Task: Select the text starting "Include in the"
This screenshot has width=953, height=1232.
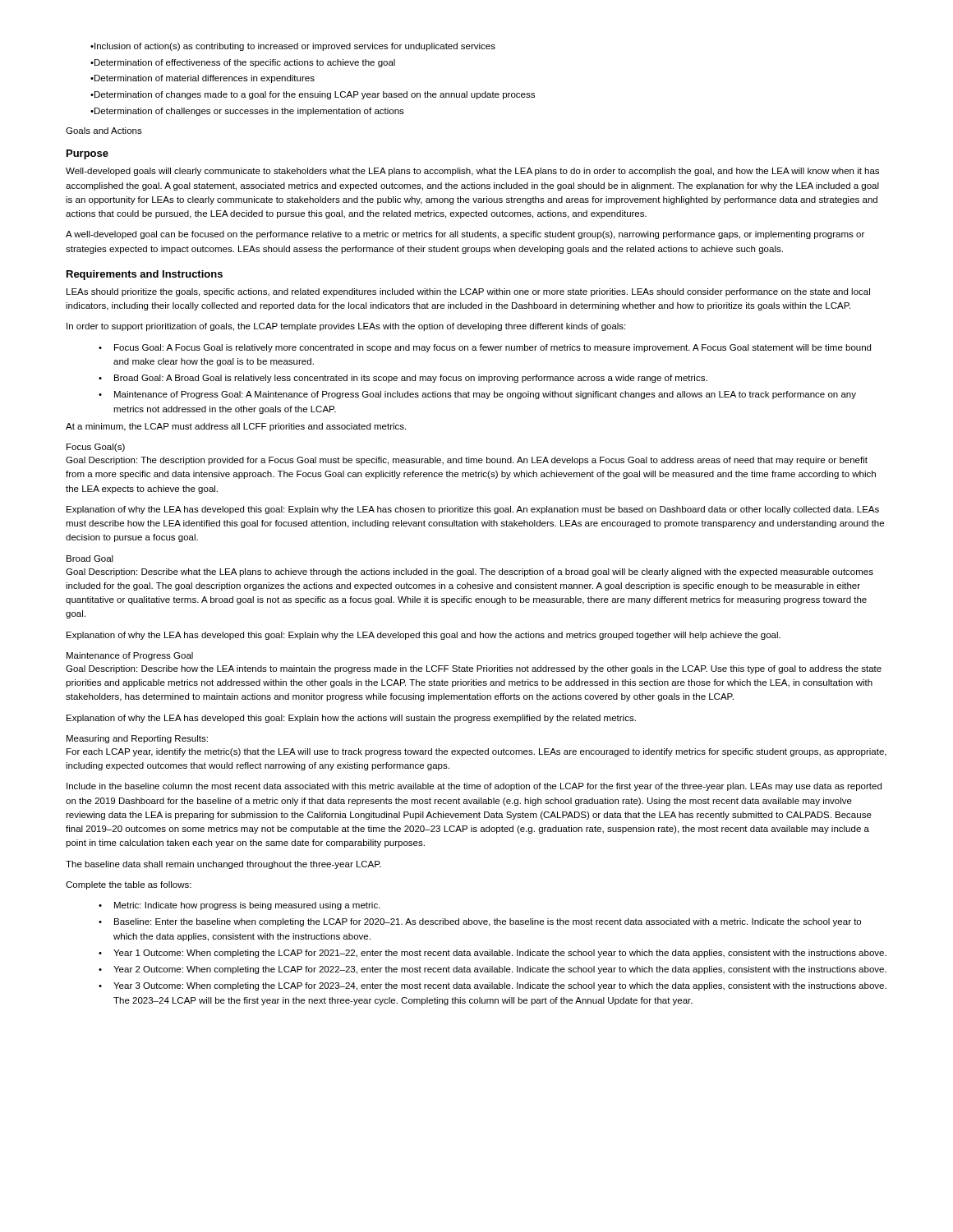Action: [474, 815]
